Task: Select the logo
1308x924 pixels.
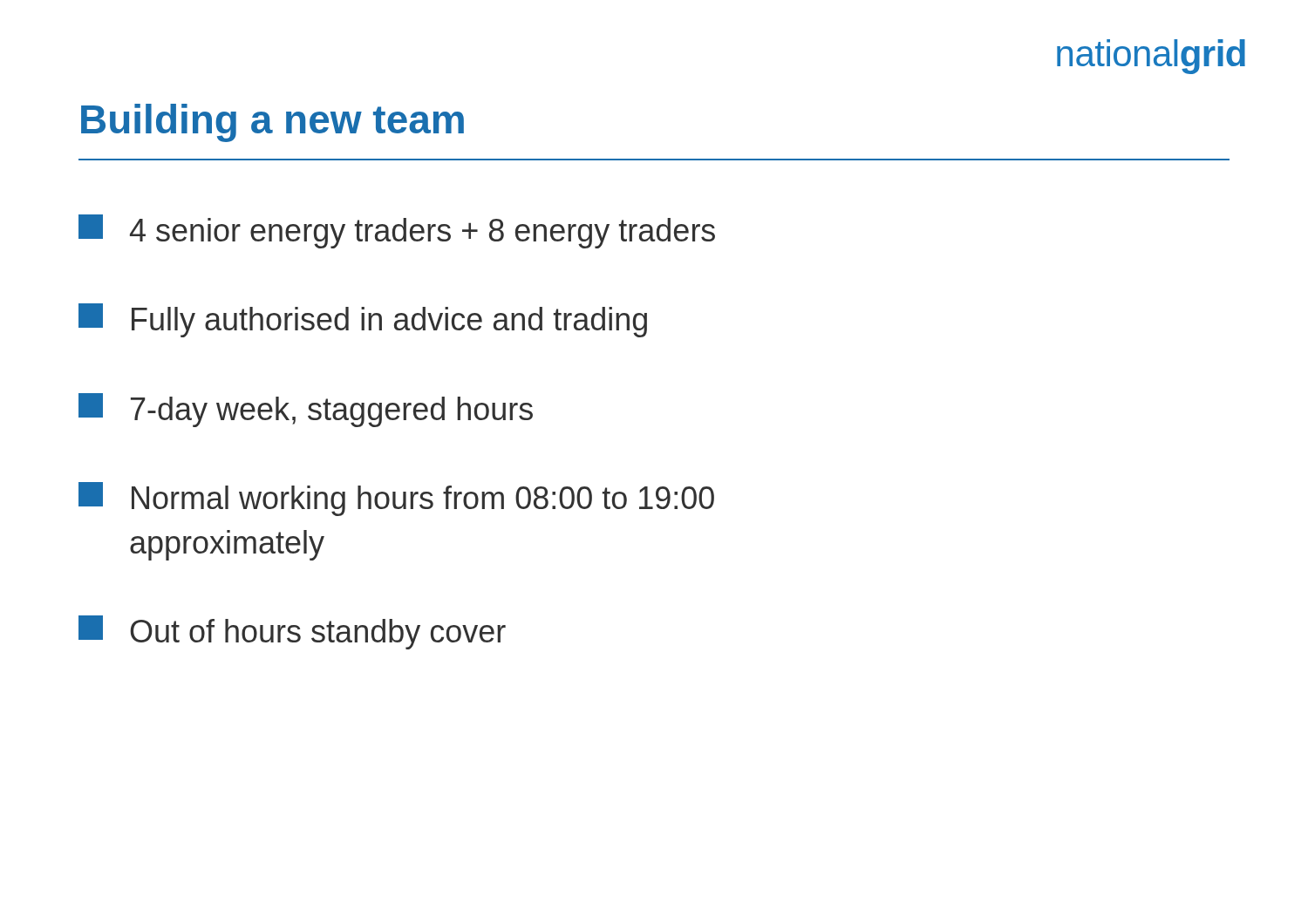Action: [1151, 54]
